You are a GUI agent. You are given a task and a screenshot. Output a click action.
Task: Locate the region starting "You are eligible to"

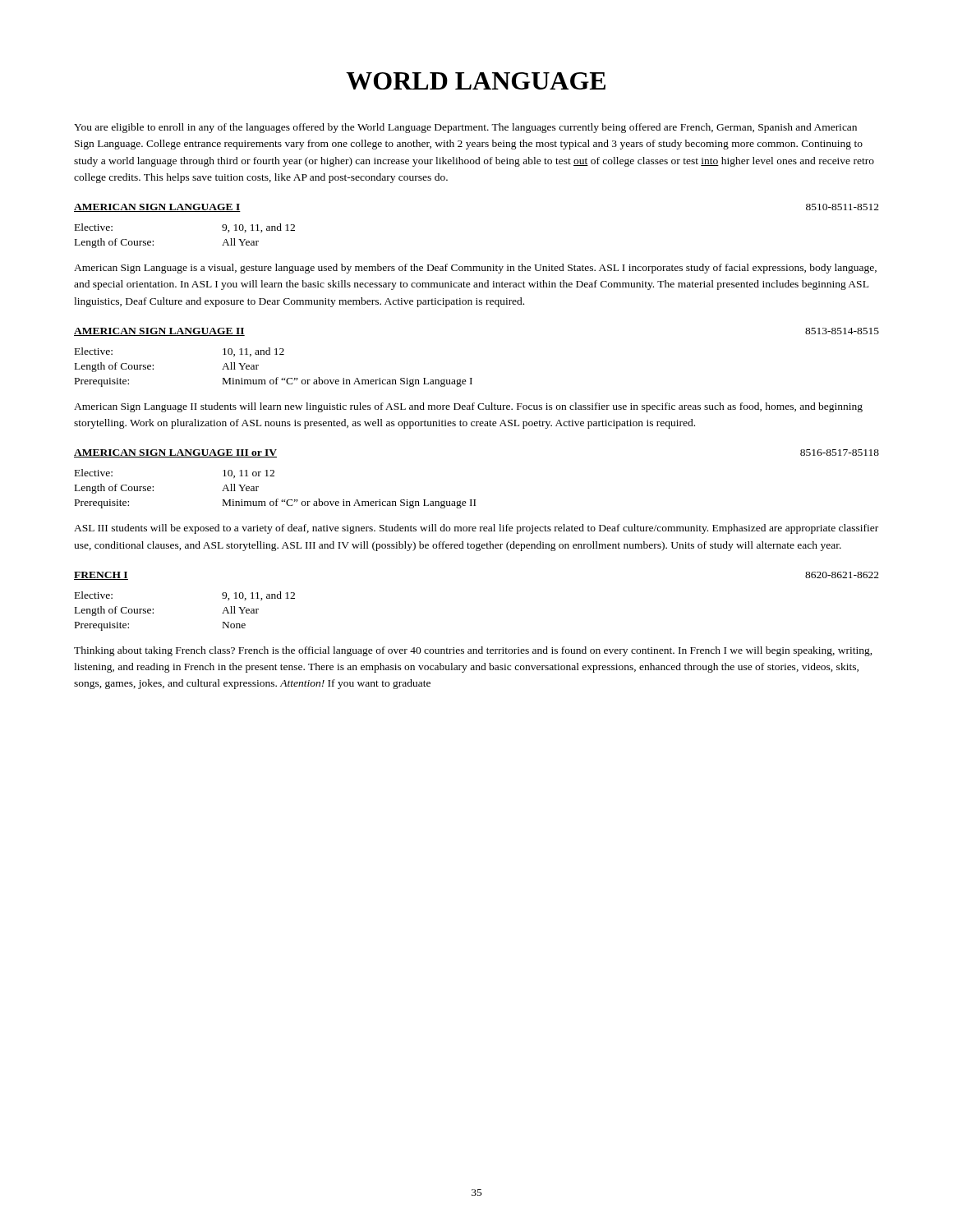(x=474, y=152)
